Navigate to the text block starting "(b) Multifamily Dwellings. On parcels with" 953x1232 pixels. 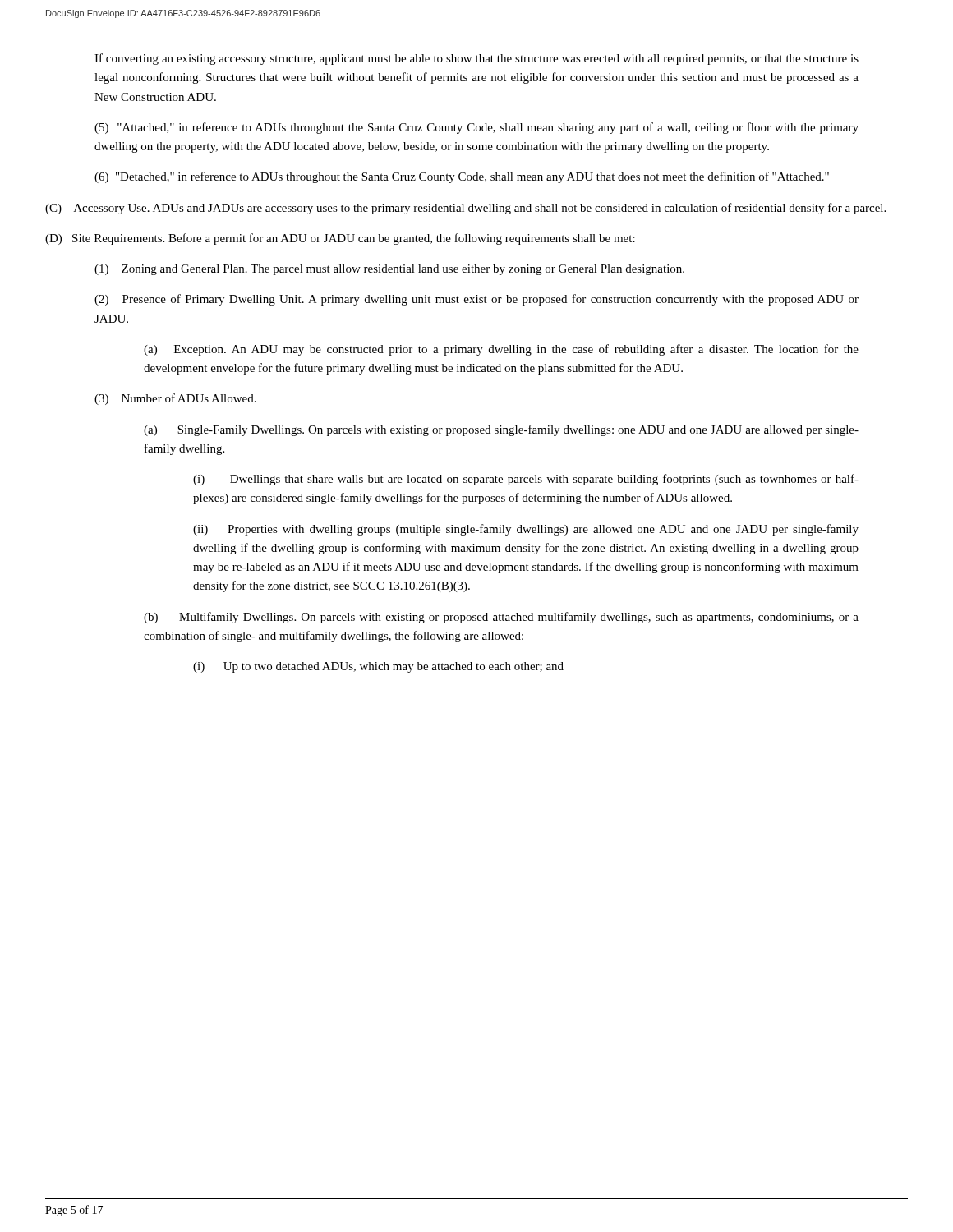[501, 626]
